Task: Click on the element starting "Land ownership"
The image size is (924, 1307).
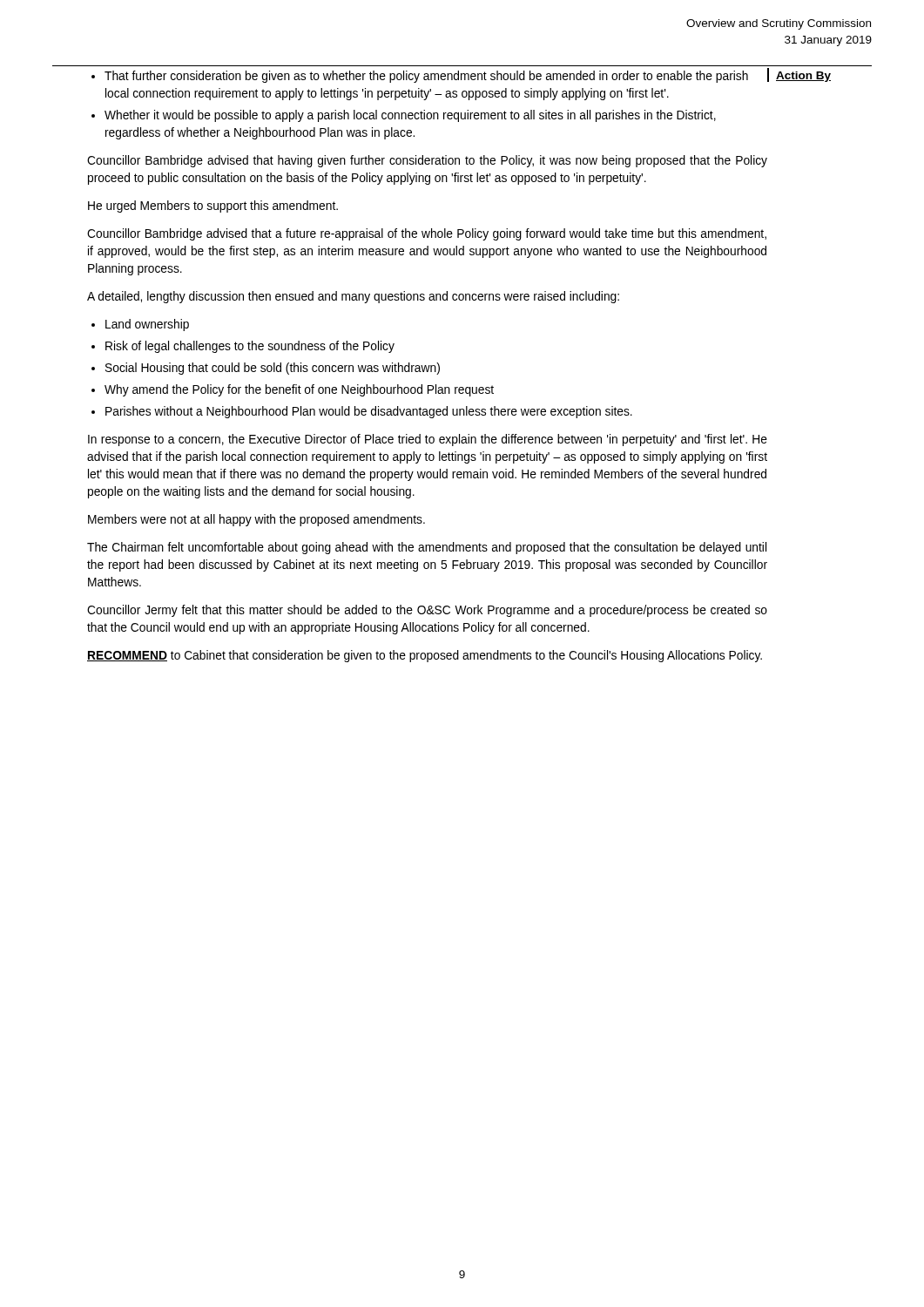Action: [x=147, y=325]
